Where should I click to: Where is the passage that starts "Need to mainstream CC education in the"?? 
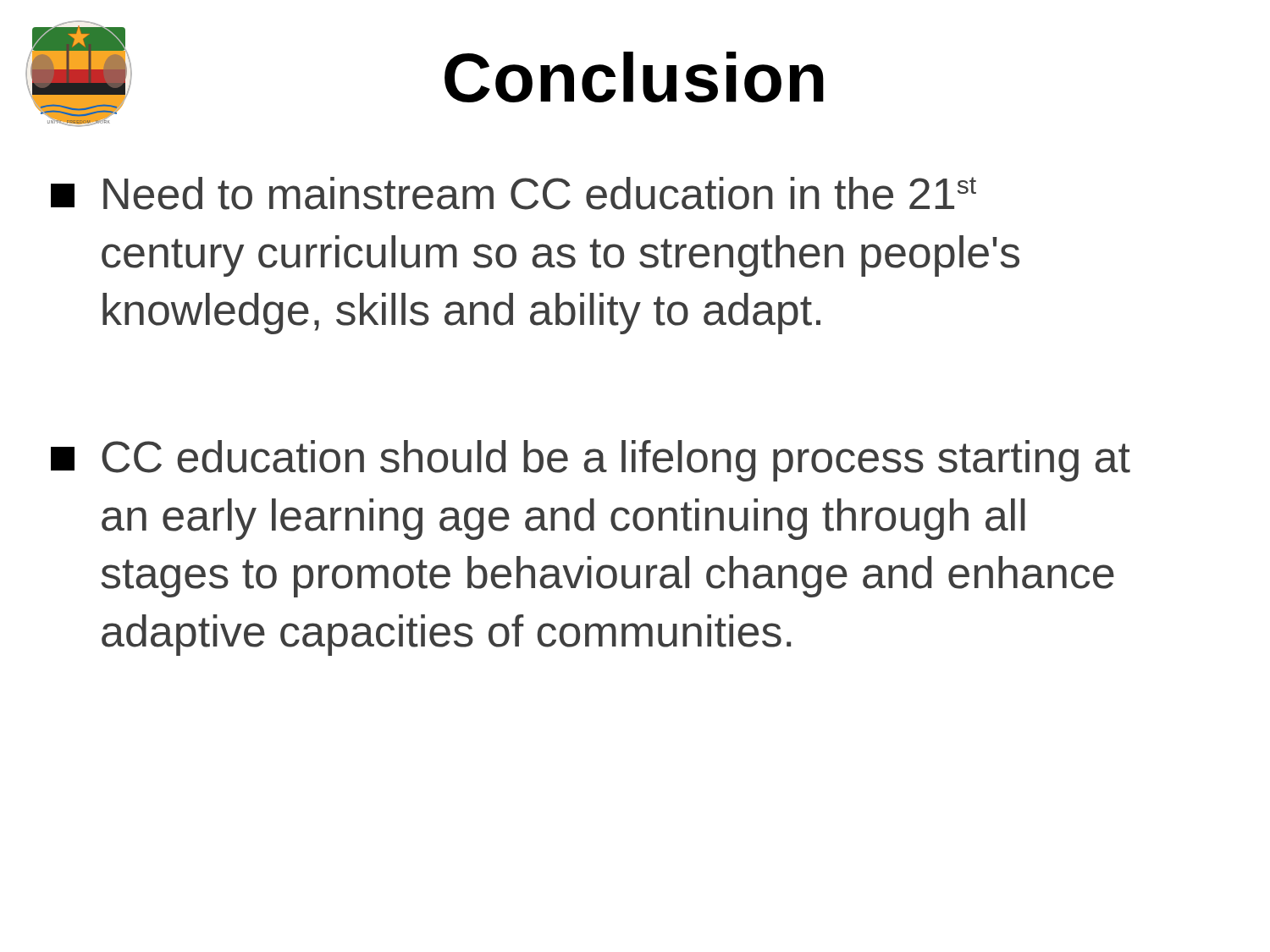(x=536, y=252)
